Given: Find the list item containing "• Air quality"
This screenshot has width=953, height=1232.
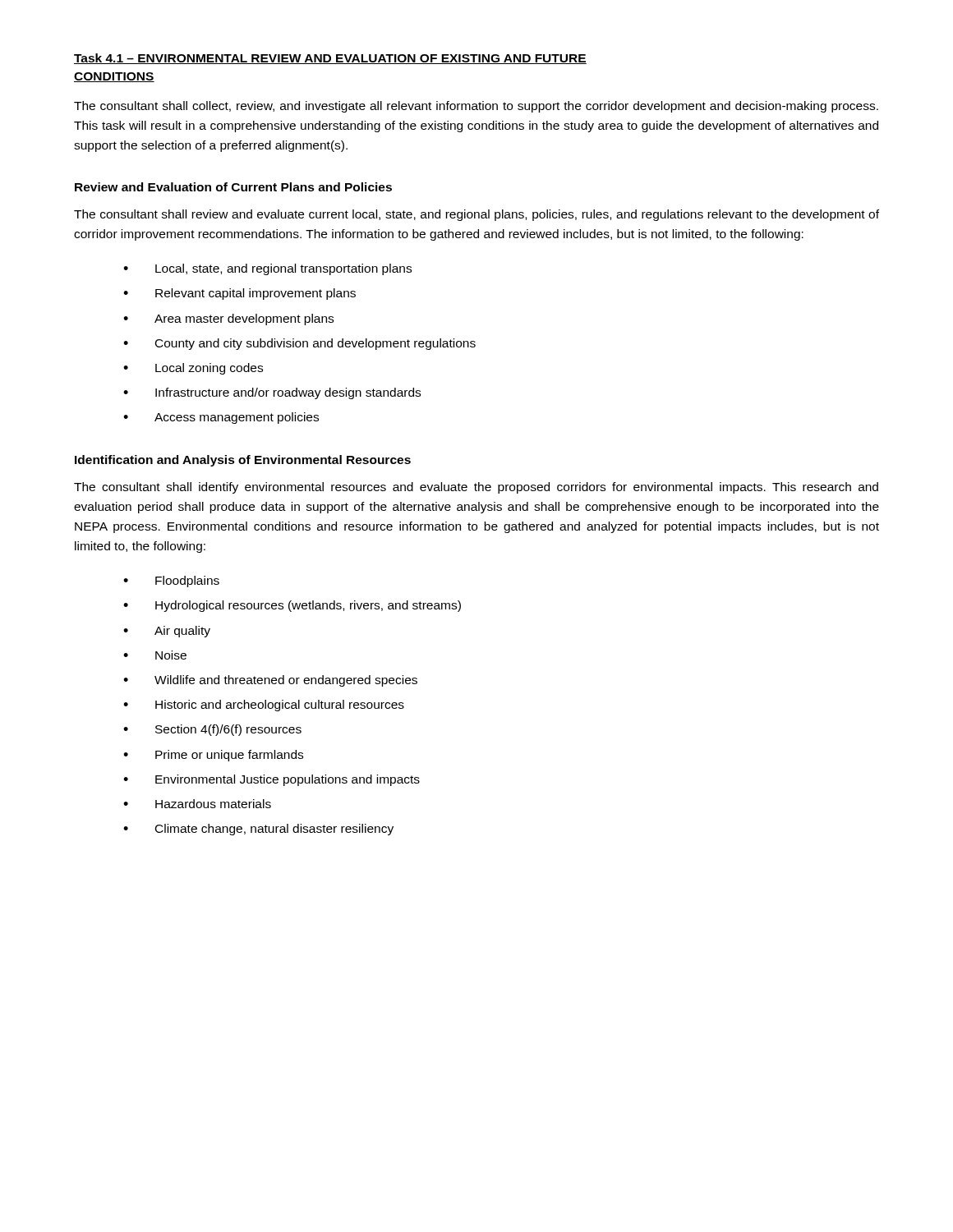Looking at the screenshot, I should tap(167, 632).
